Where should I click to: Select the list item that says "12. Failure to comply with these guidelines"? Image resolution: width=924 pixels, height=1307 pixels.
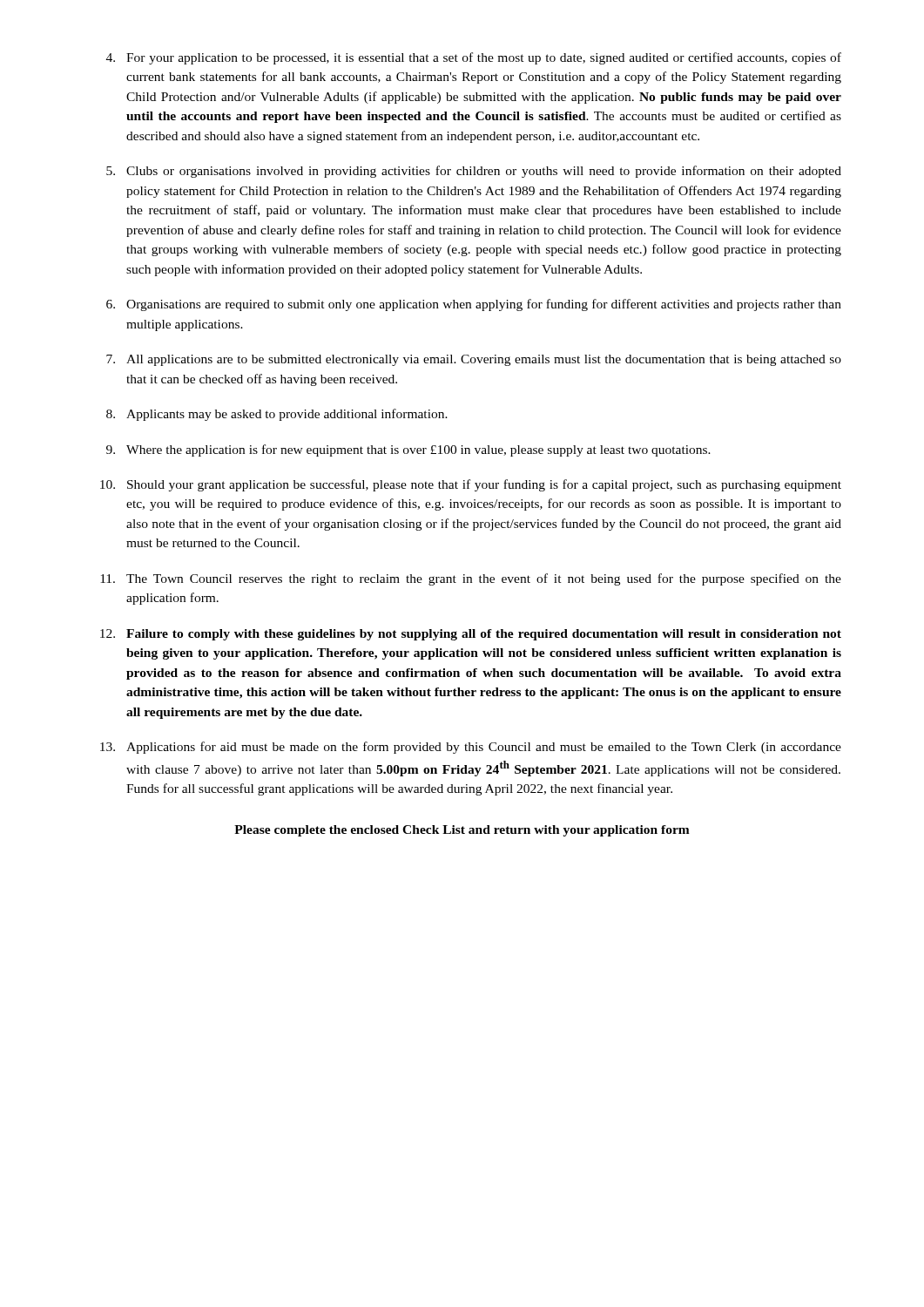462,673
